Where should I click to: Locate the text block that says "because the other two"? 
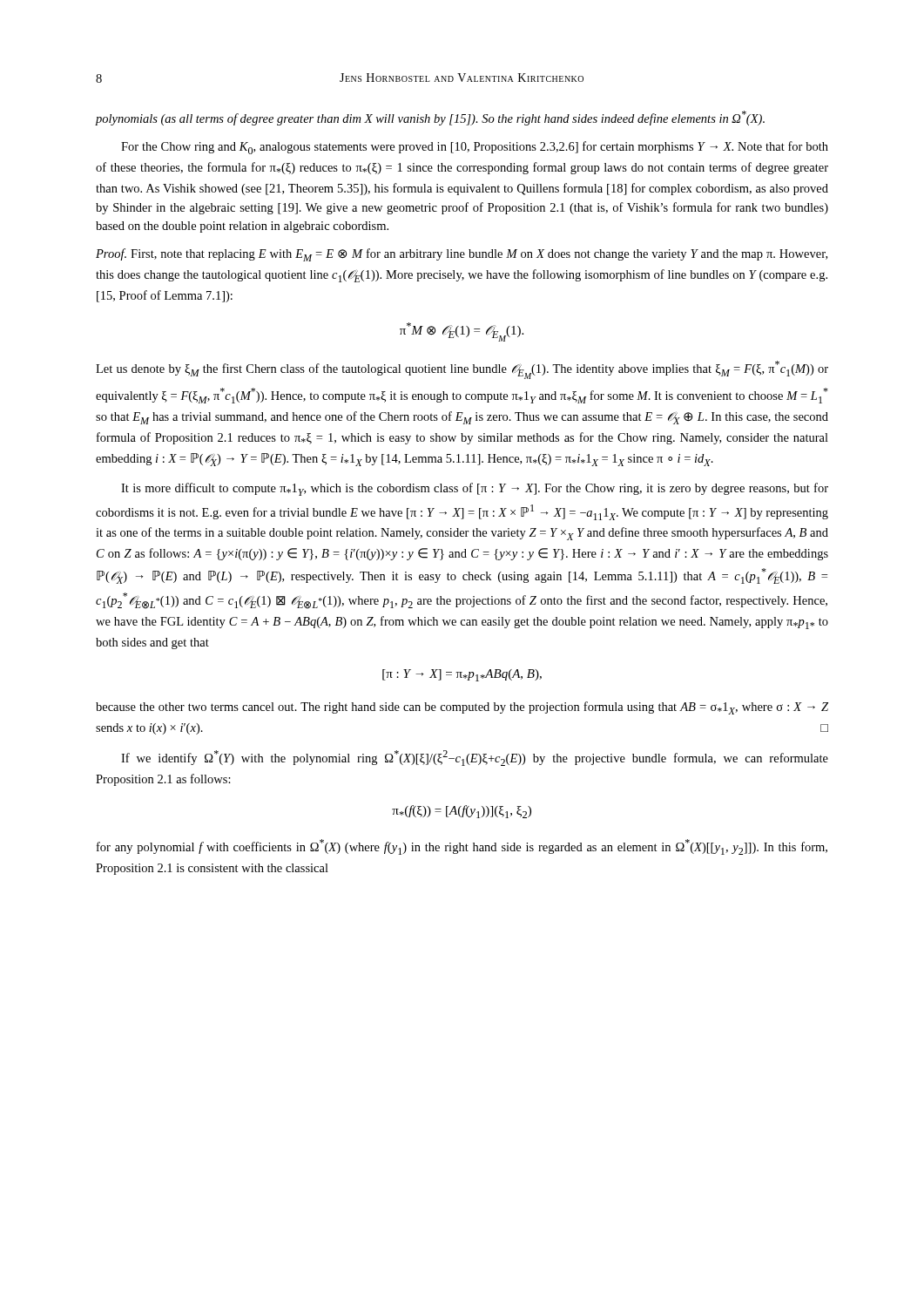[x=462, y=718]
